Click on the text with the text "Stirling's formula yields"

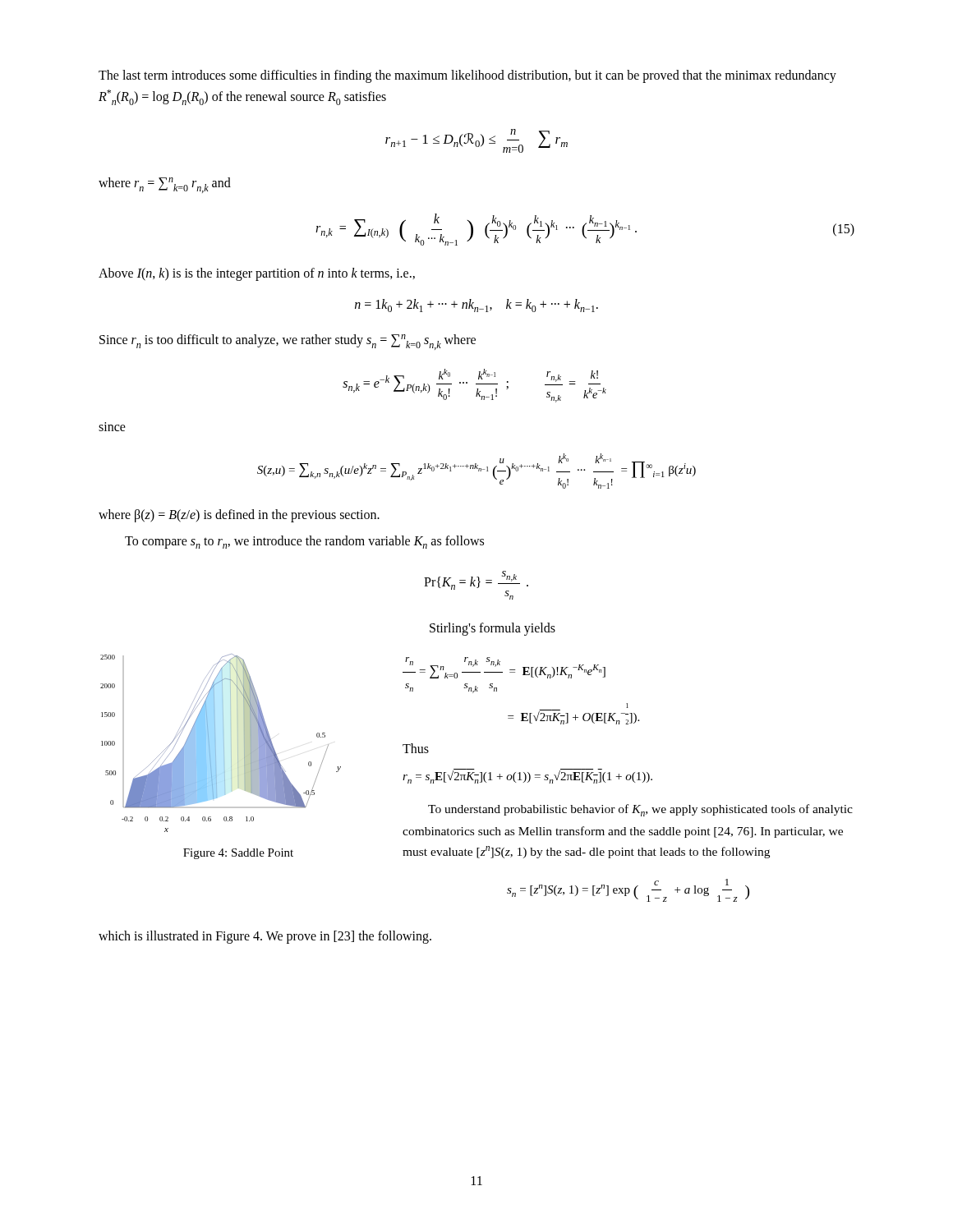coord(492,628)
